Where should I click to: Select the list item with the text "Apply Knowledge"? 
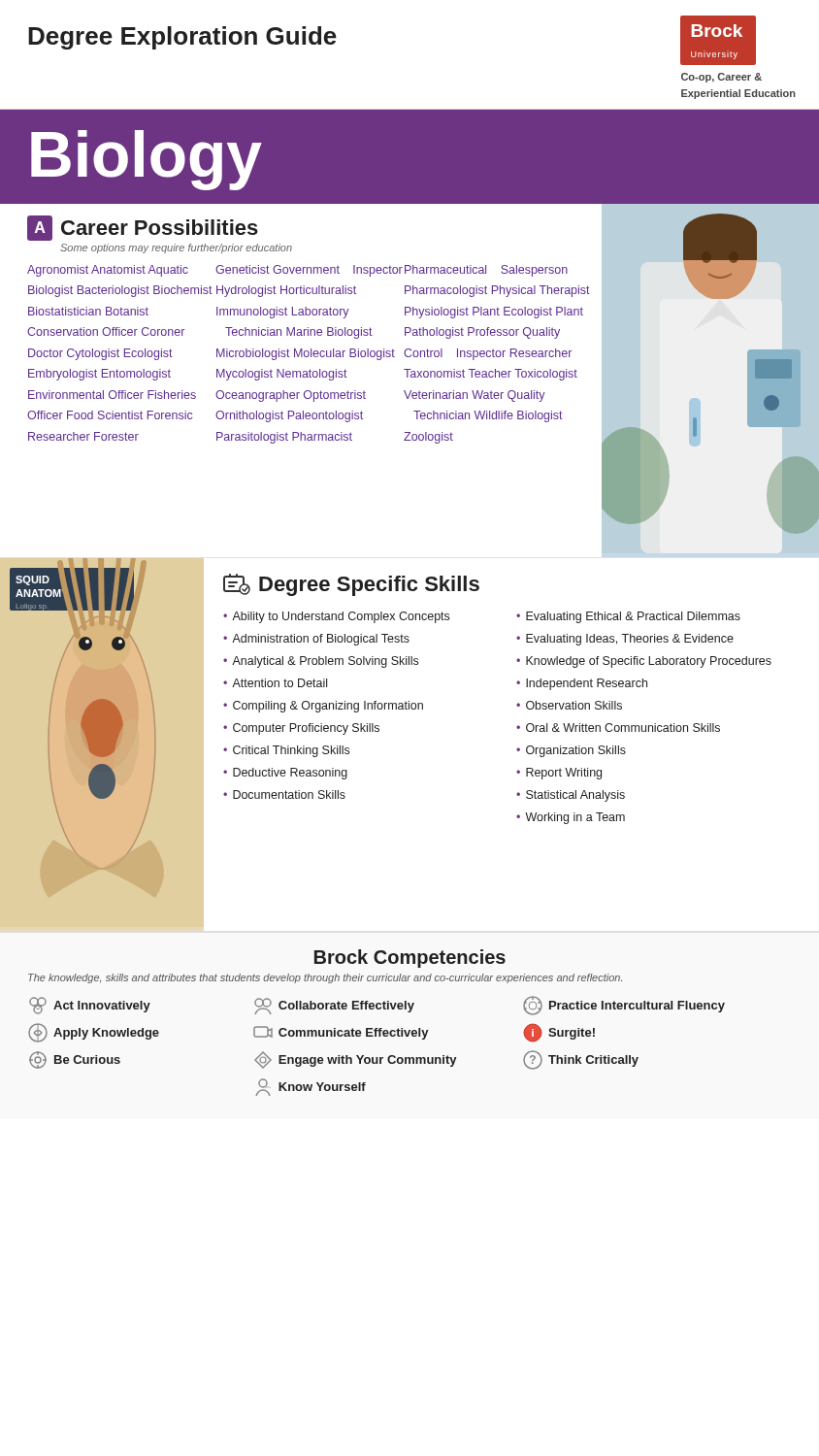click(x=93, y=1033)
